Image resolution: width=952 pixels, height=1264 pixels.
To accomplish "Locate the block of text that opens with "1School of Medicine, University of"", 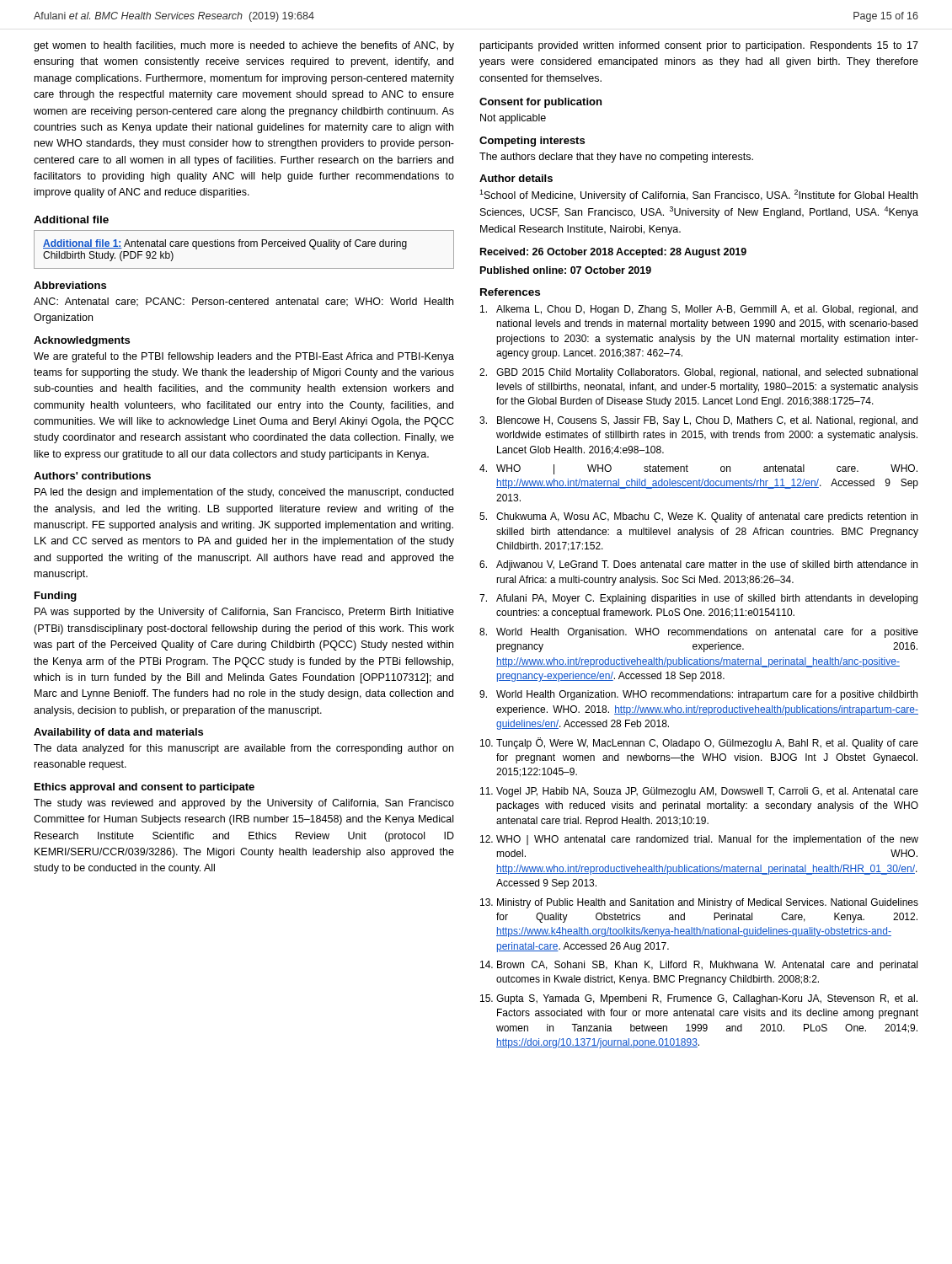I will click(x=699, y=212).
